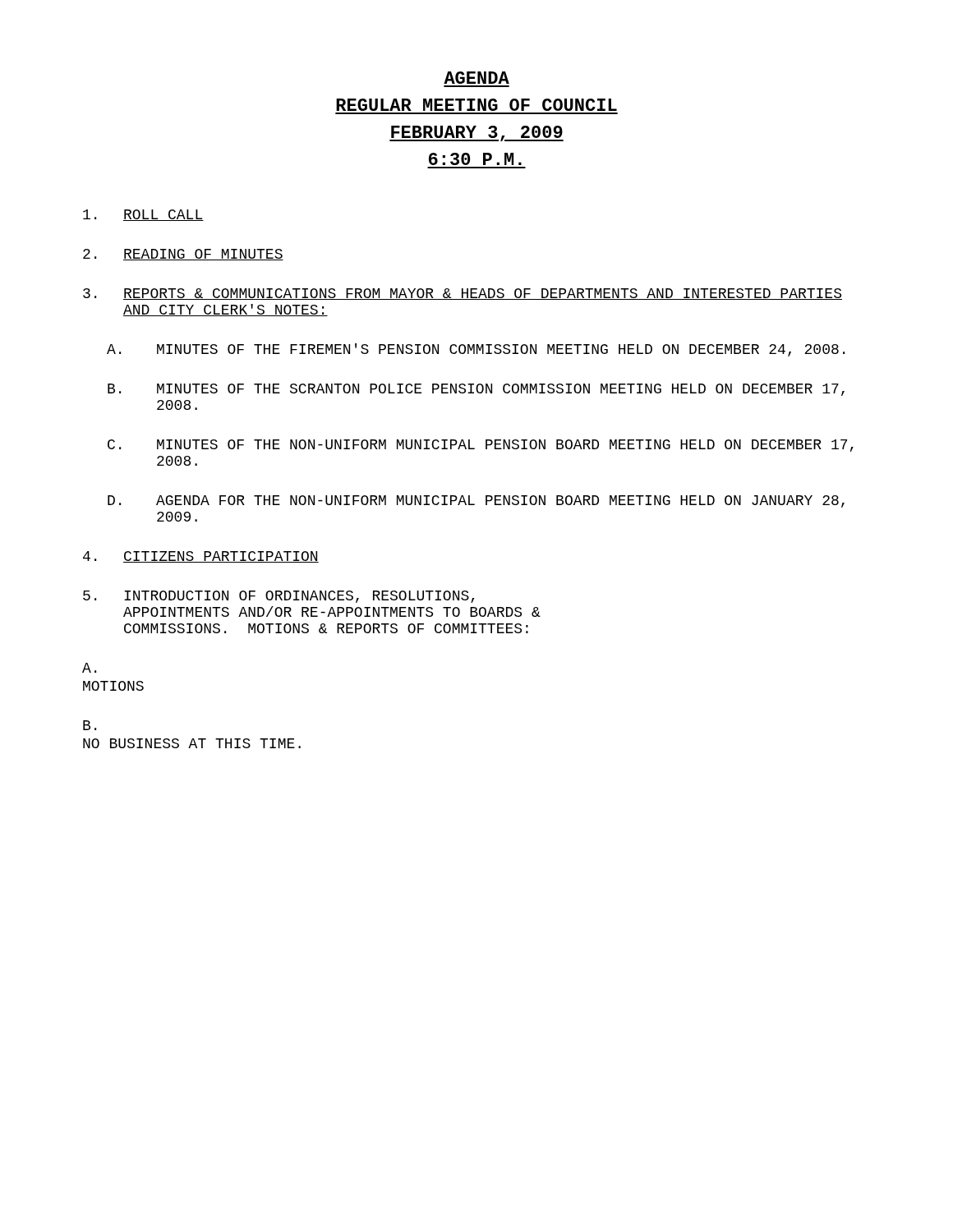953x1232 pixels.
Task: Locate the text block starting "D. AGENDA FOR"
Action: click(489, 509)
